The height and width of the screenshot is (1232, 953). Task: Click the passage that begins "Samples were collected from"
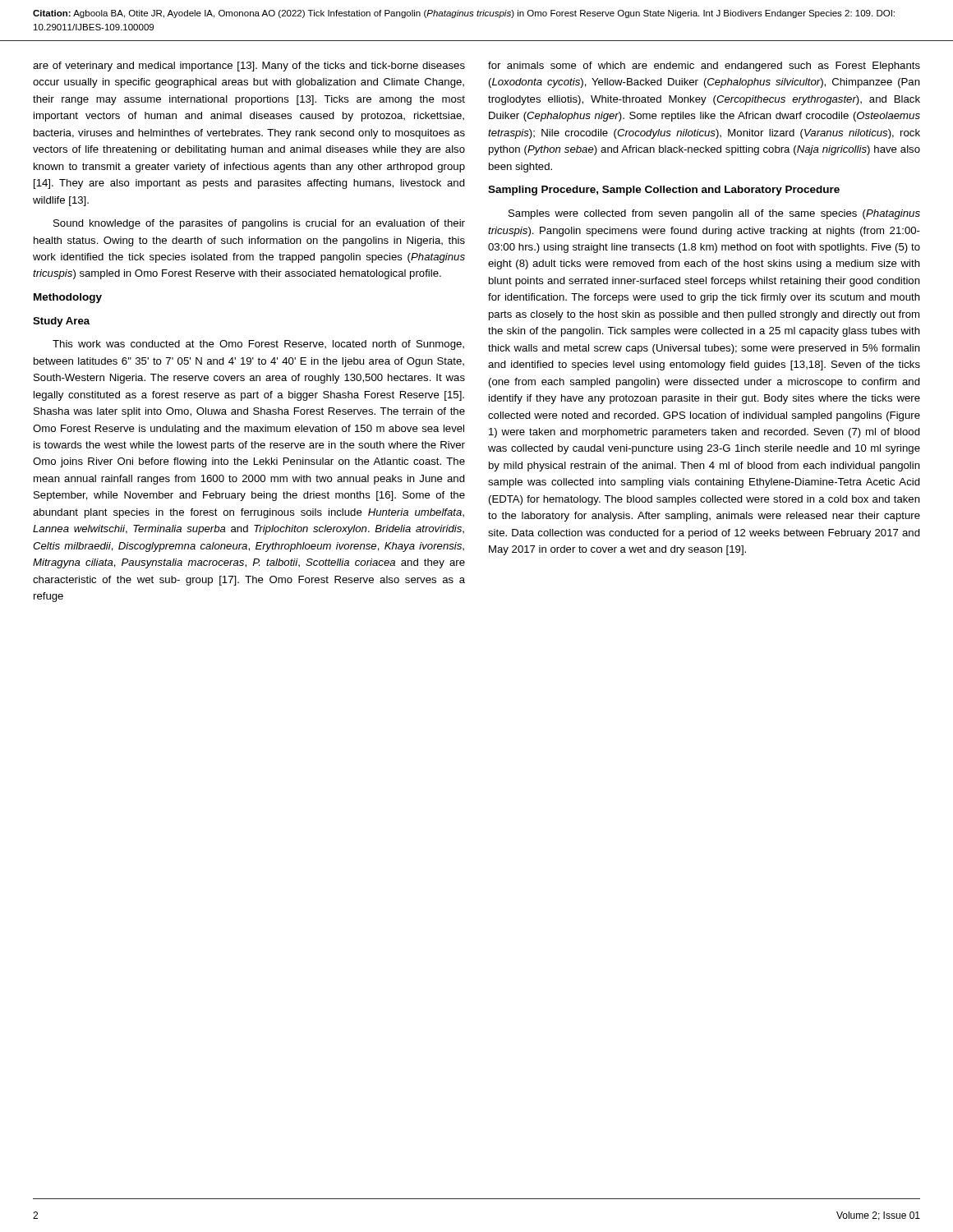point(704,382)
